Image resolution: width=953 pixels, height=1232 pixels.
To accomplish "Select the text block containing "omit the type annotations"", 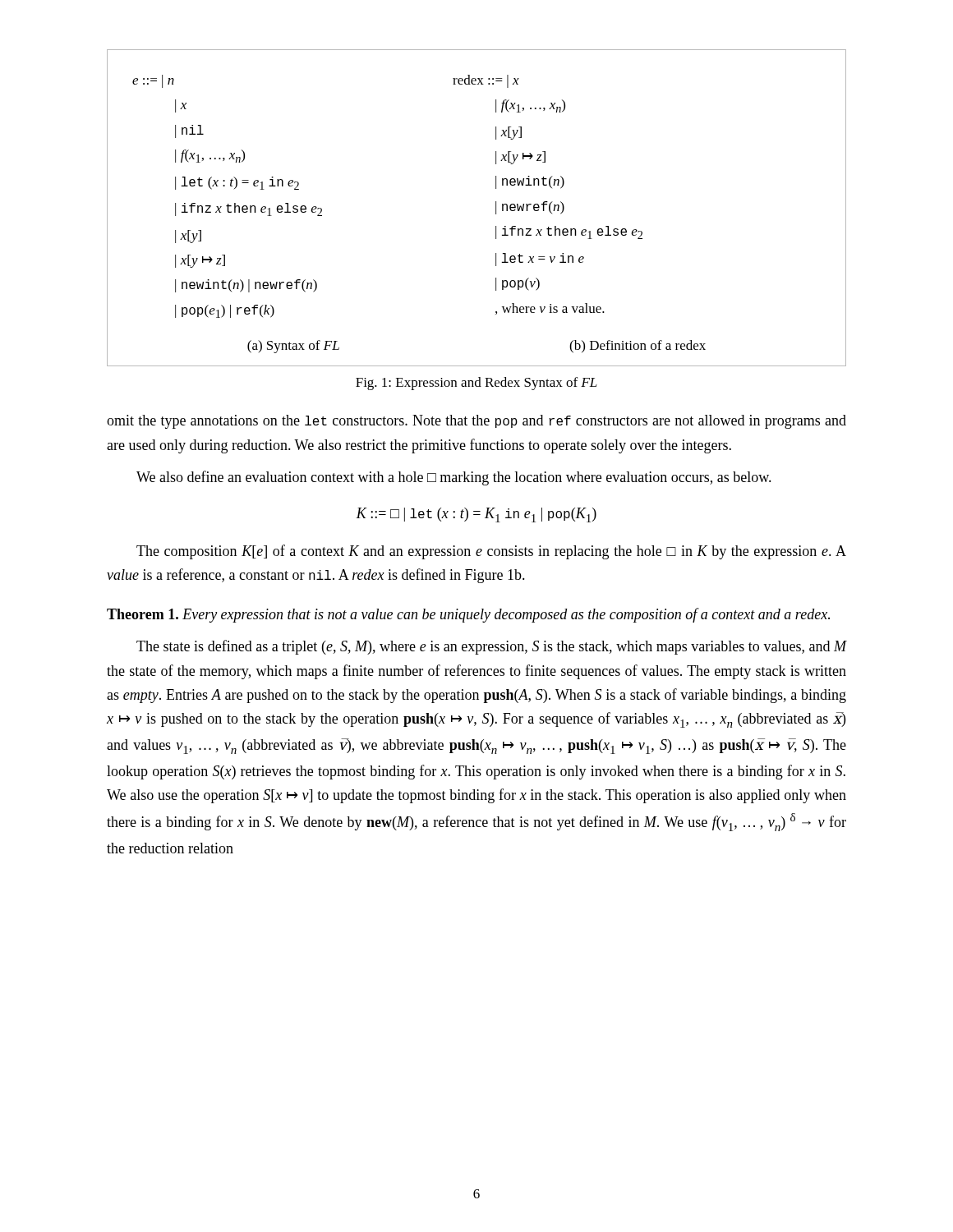I will [476, 433].
